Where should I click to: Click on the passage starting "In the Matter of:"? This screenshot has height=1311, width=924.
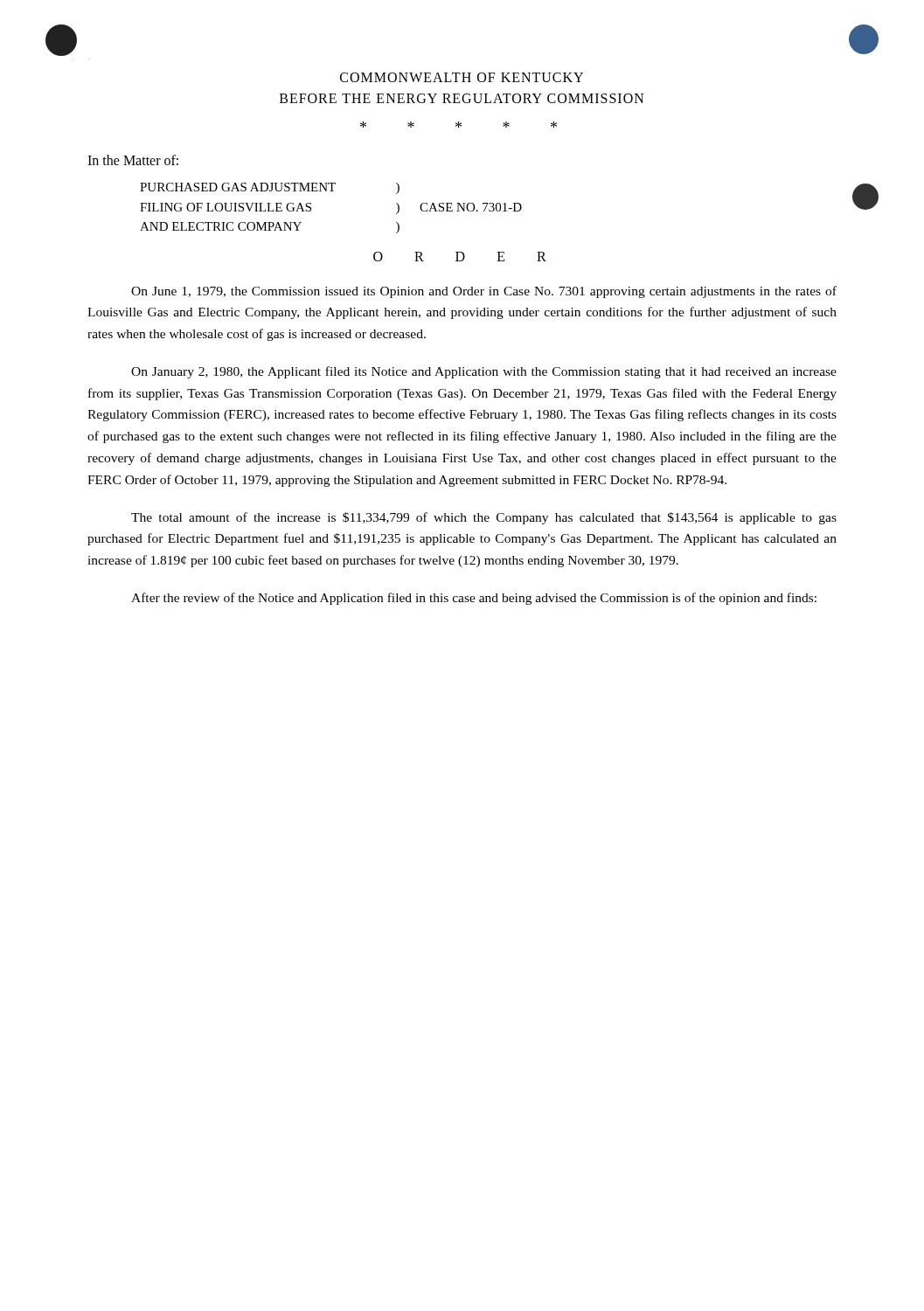pyautogui.click(x=133, y=160)
